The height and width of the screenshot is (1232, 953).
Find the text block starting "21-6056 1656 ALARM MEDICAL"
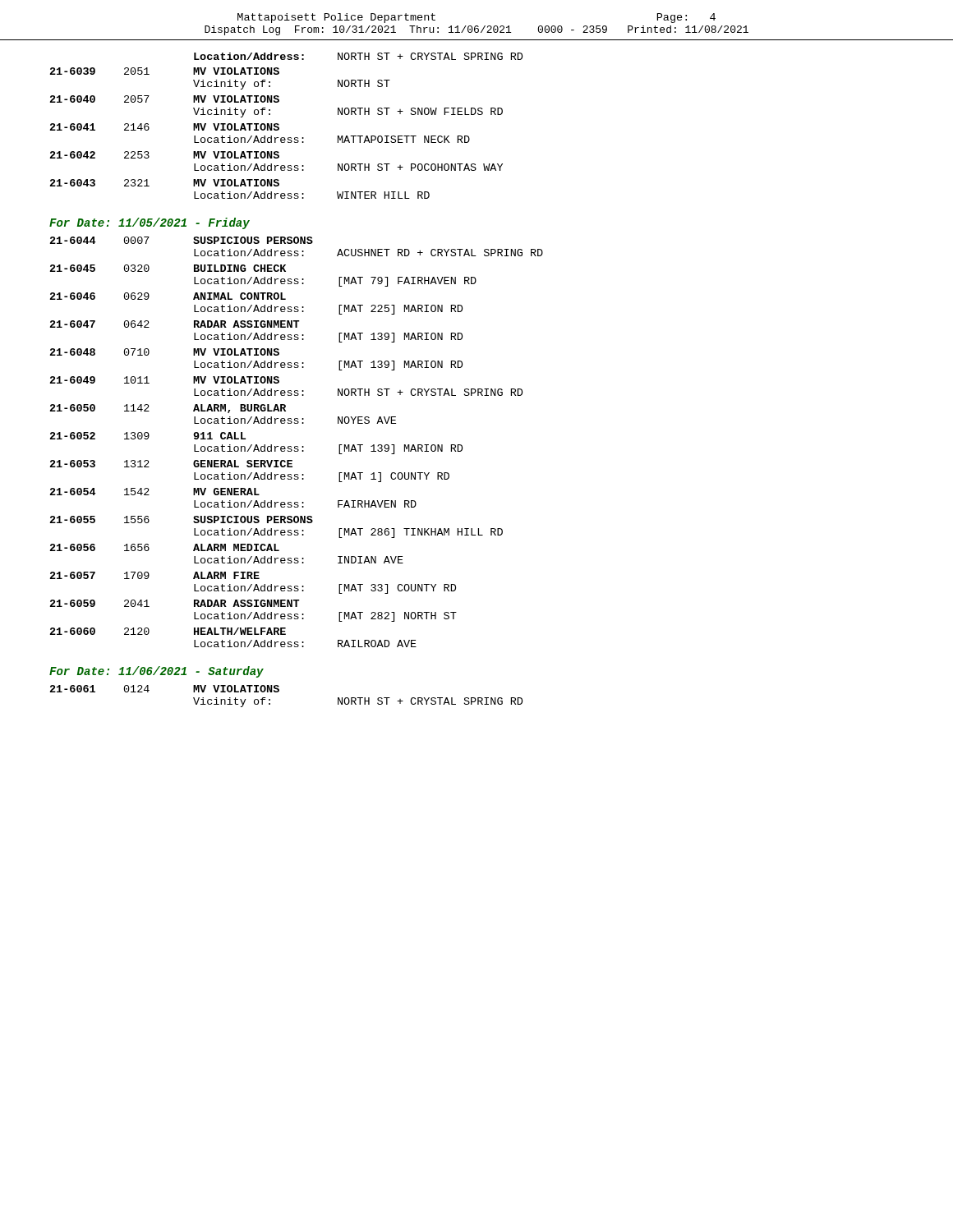227,554
